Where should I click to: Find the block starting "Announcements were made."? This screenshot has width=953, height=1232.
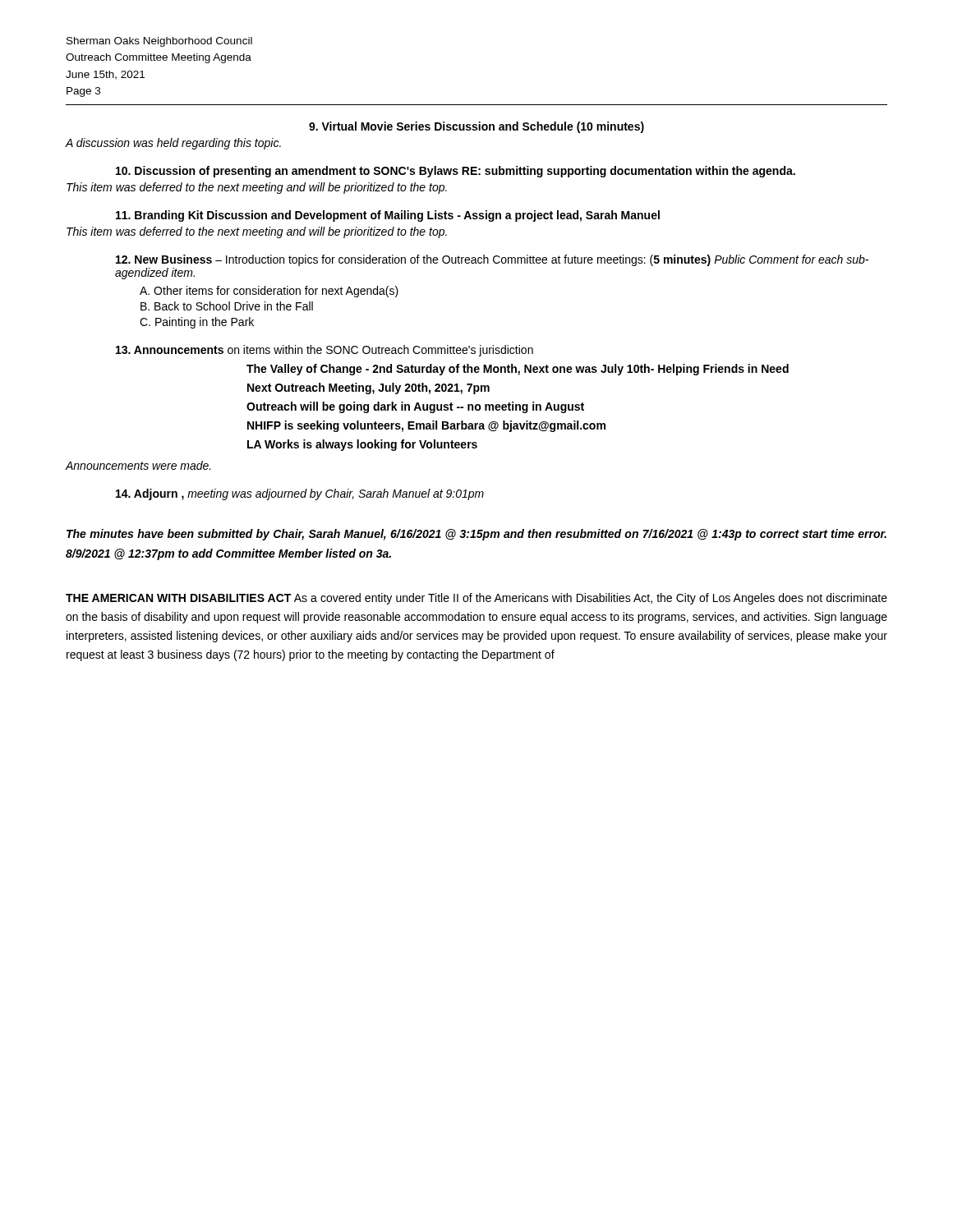(x=139, y=466)
